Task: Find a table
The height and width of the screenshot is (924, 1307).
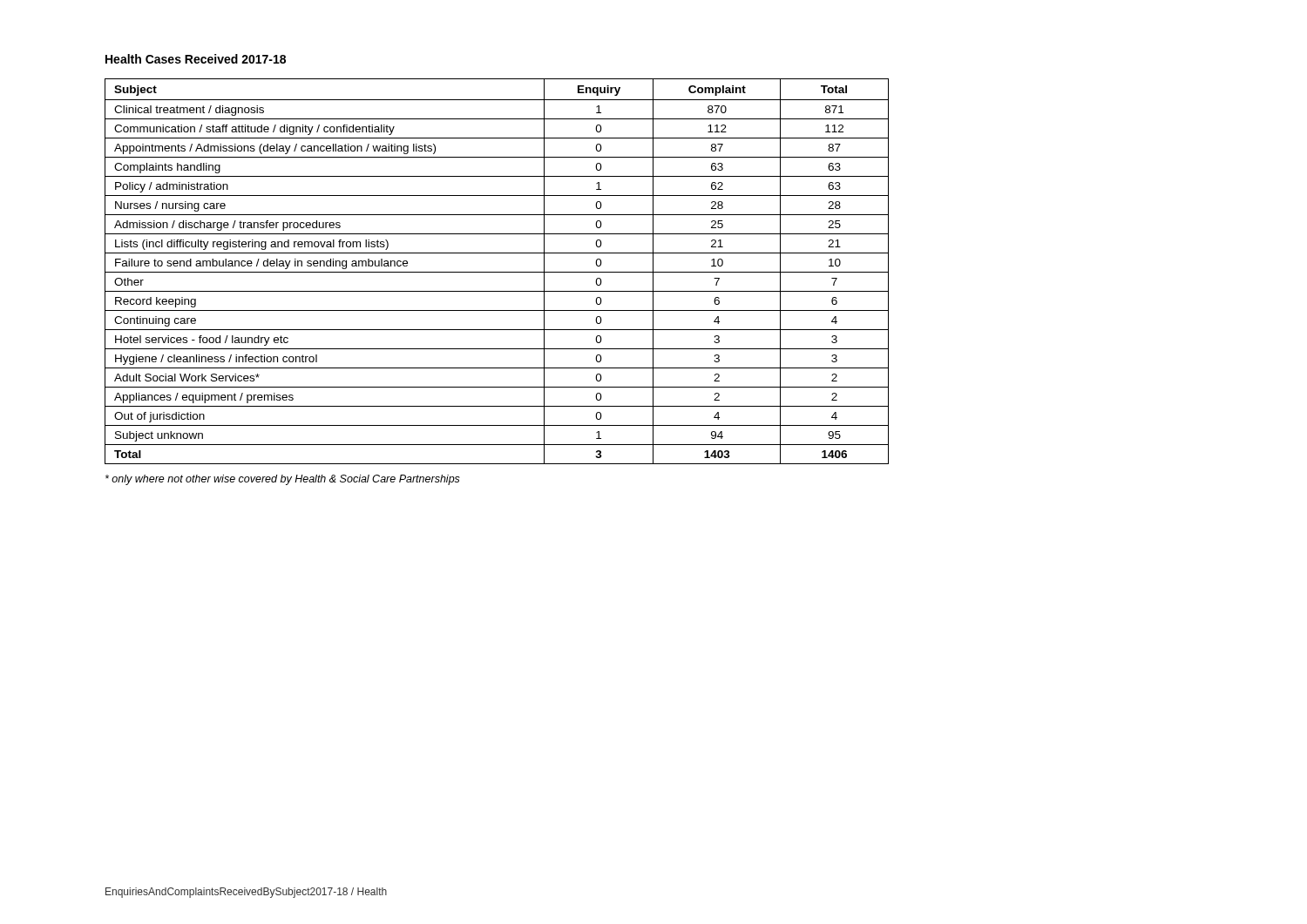Action: tap(497, 271)
